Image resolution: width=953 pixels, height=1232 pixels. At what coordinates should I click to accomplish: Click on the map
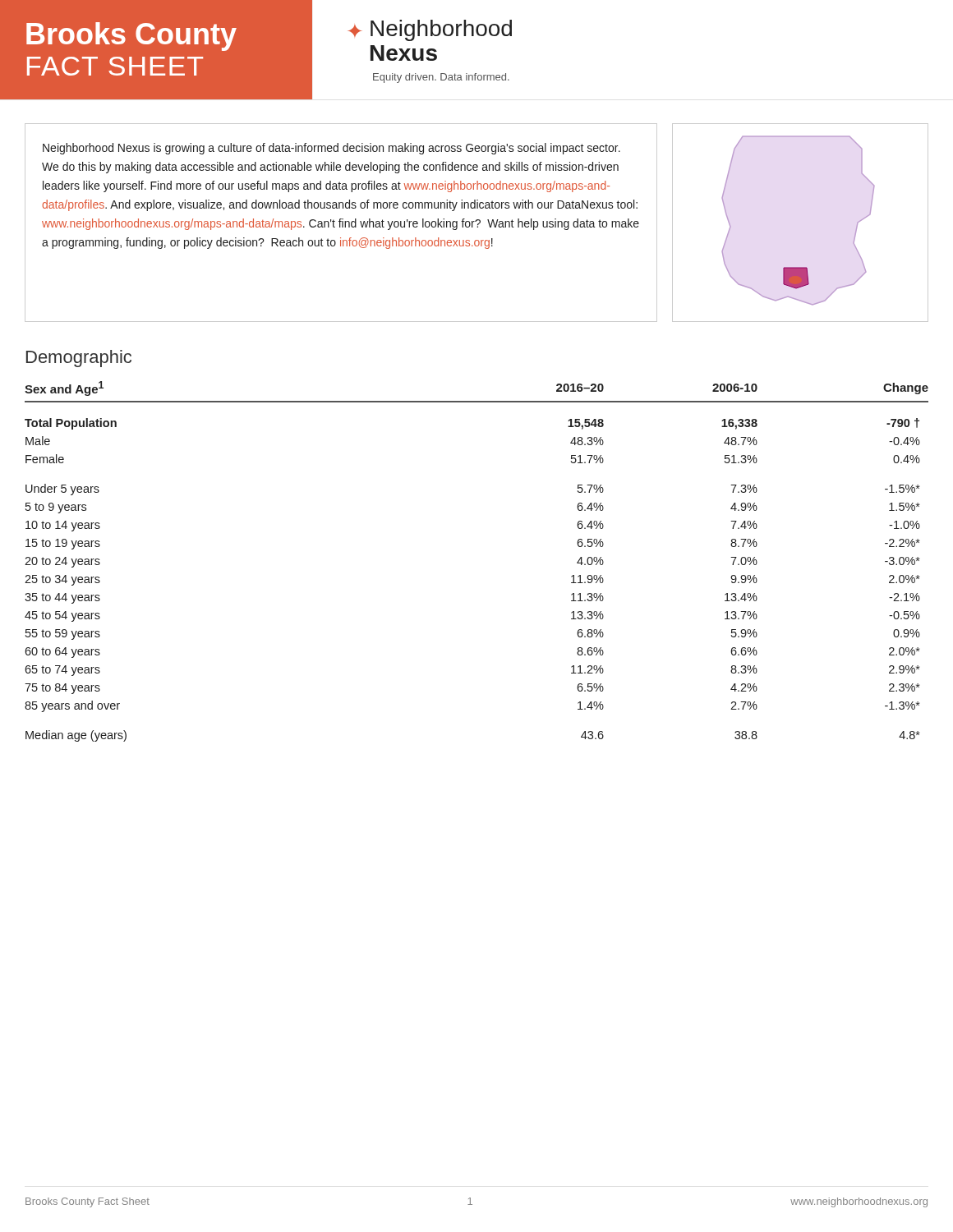point(800,223)
